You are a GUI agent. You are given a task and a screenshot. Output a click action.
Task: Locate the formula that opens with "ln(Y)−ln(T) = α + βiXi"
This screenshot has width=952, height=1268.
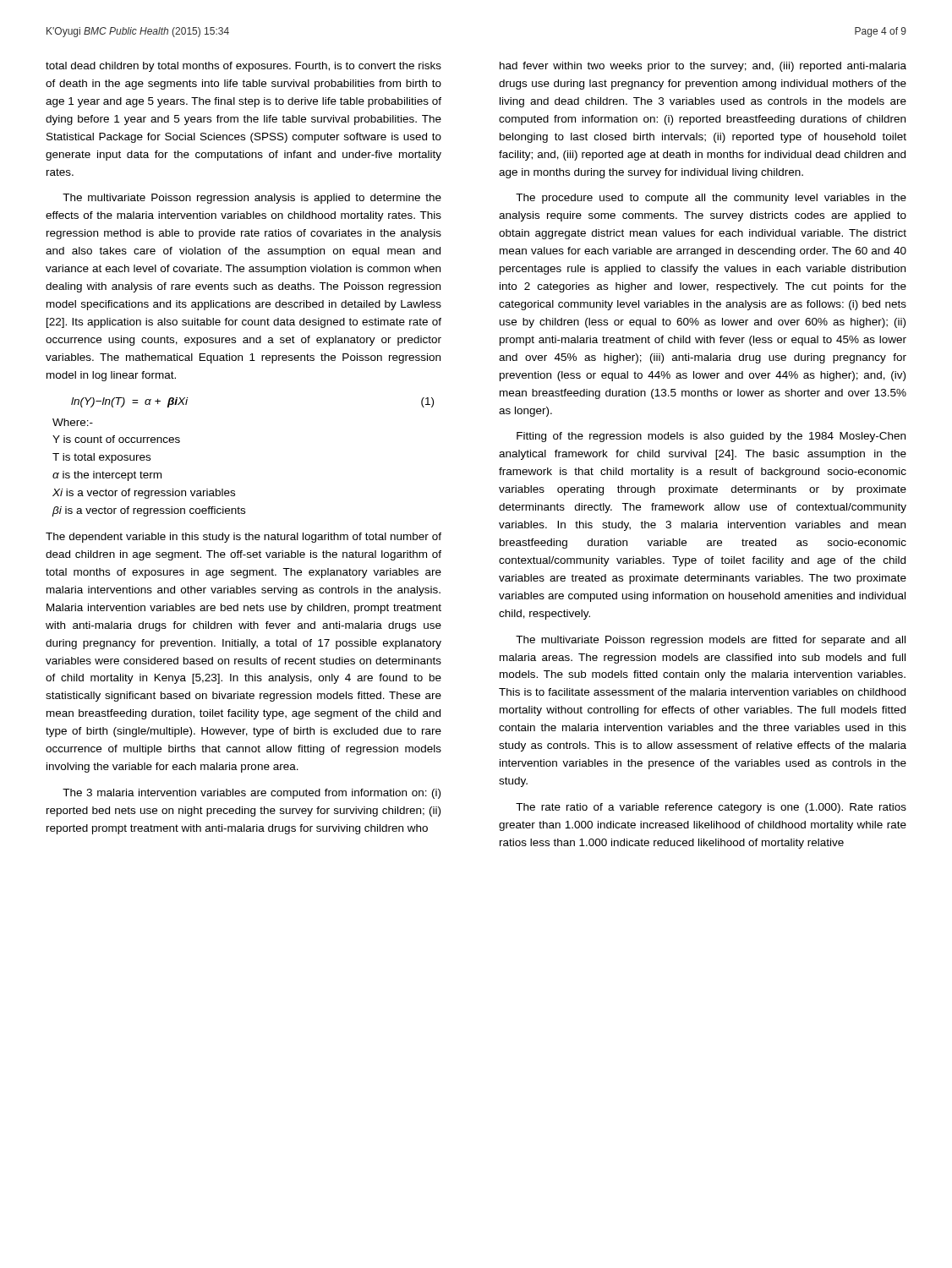coord(113,401)
